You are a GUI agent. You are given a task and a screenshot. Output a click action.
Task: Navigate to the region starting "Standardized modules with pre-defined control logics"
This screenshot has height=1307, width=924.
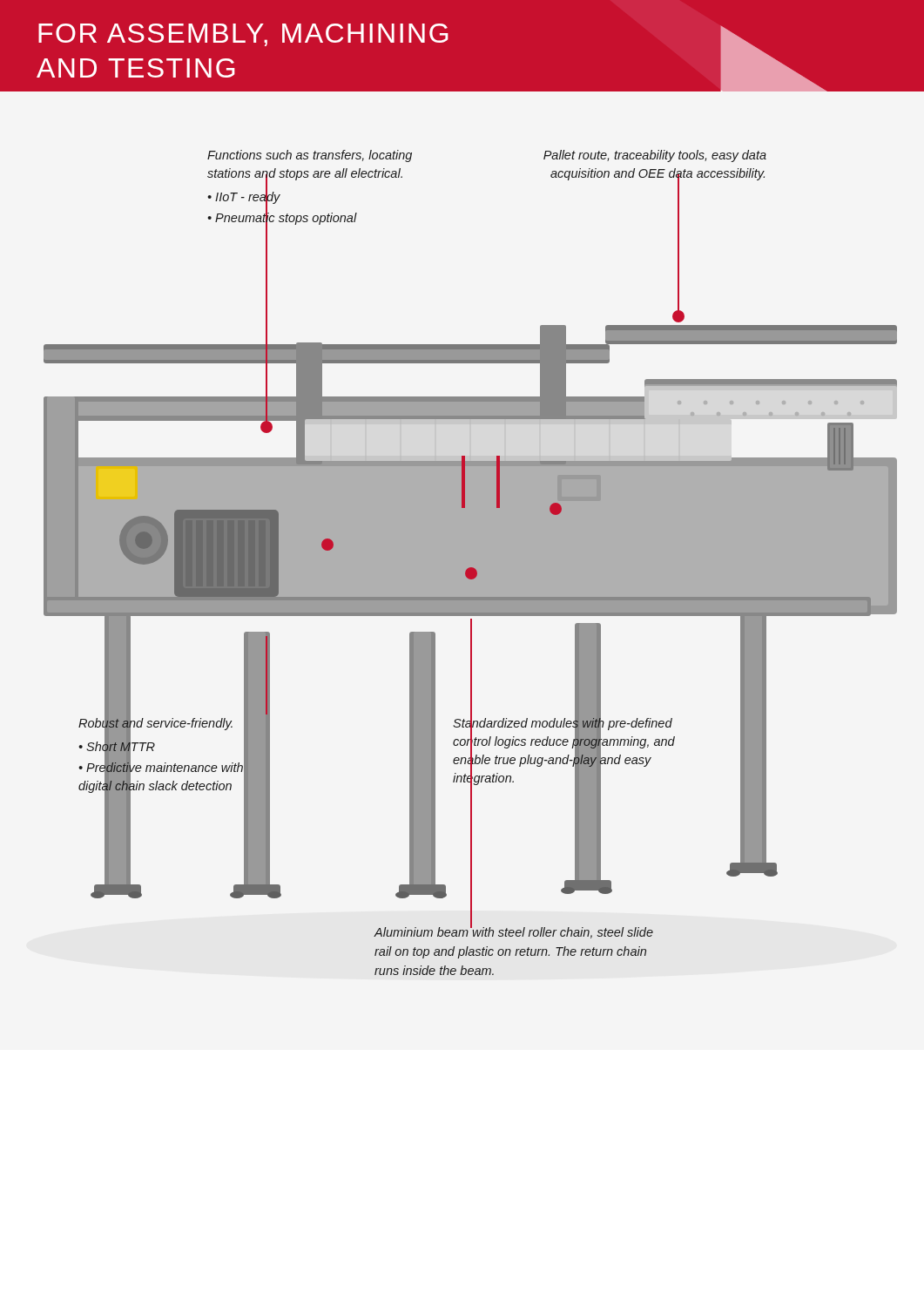(x=564, y=751)
